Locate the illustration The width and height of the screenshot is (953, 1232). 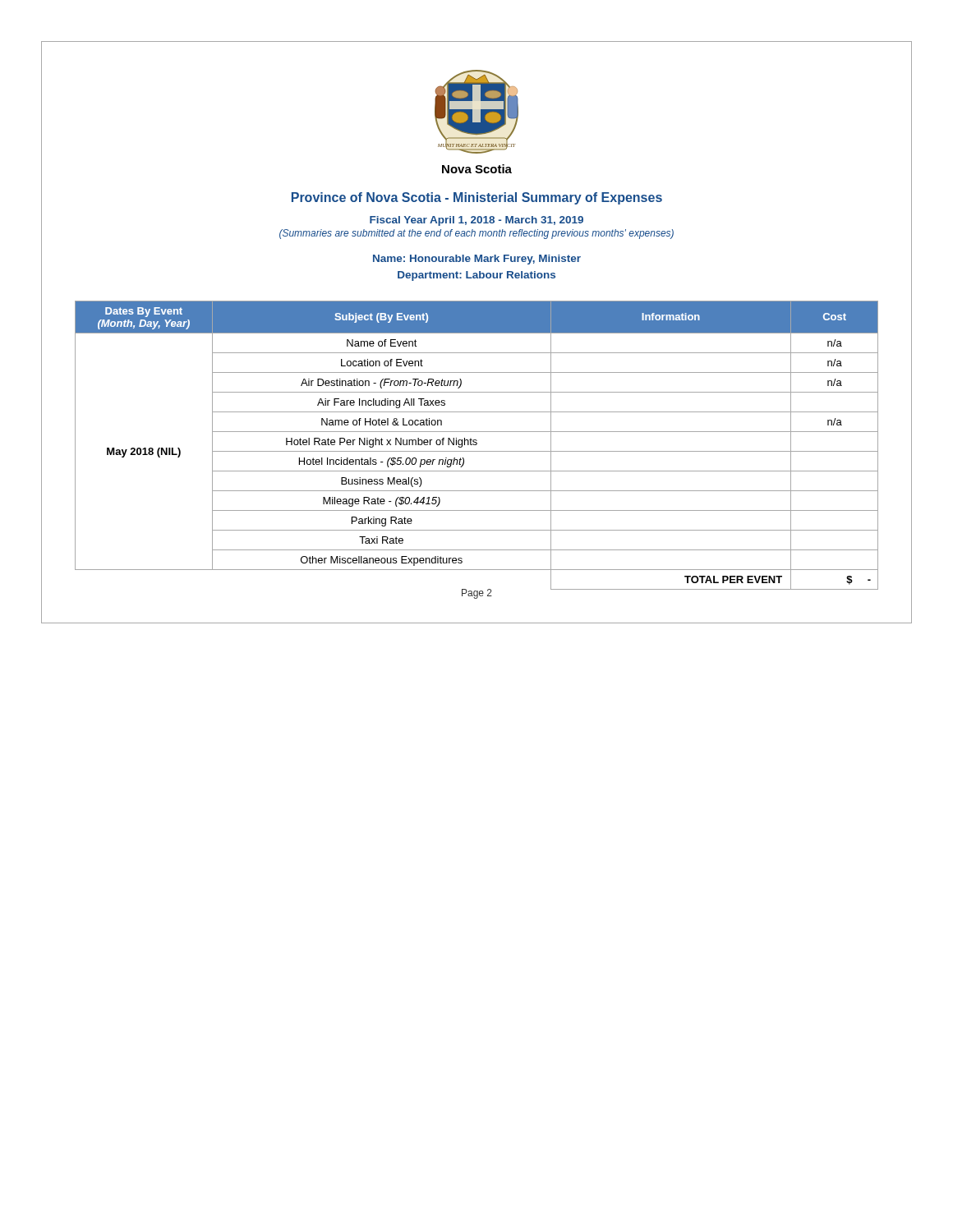tap(476, 112)
